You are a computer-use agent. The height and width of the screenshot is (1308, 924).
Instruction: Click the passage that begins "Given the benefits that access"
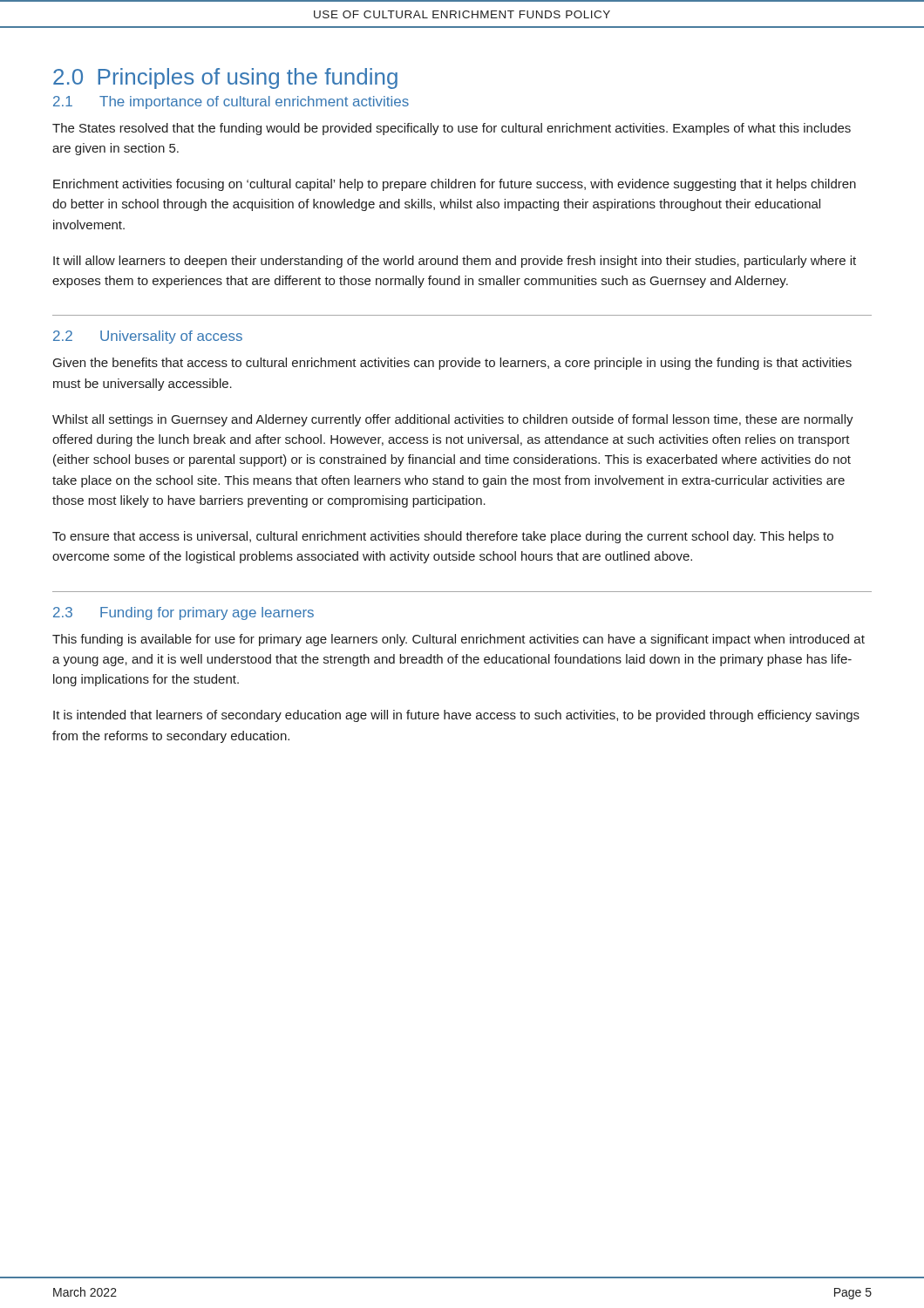tap(452, 373)
